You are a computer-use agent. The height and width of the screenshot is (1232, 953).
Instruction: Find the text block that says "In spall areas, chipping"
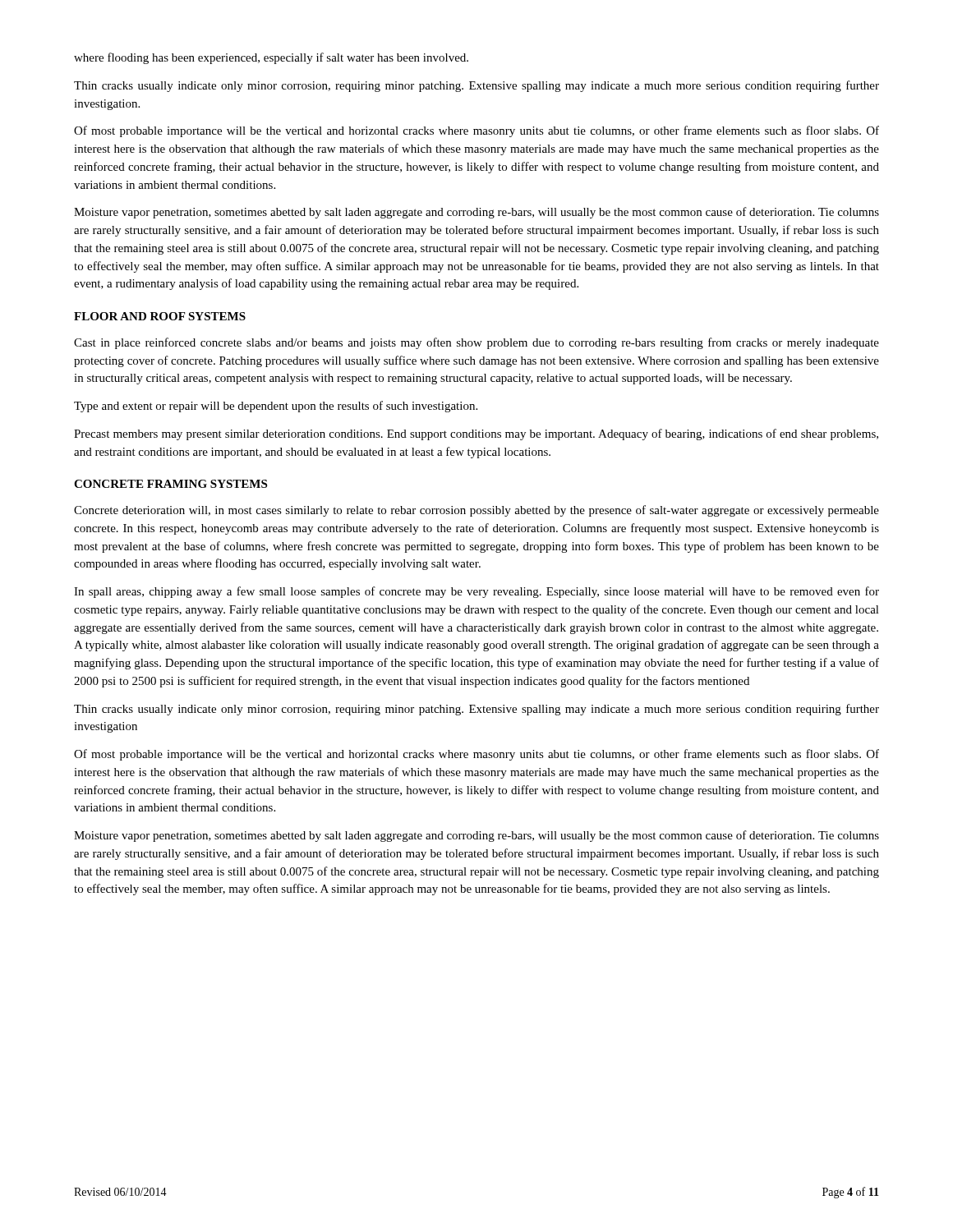(476, 637)
